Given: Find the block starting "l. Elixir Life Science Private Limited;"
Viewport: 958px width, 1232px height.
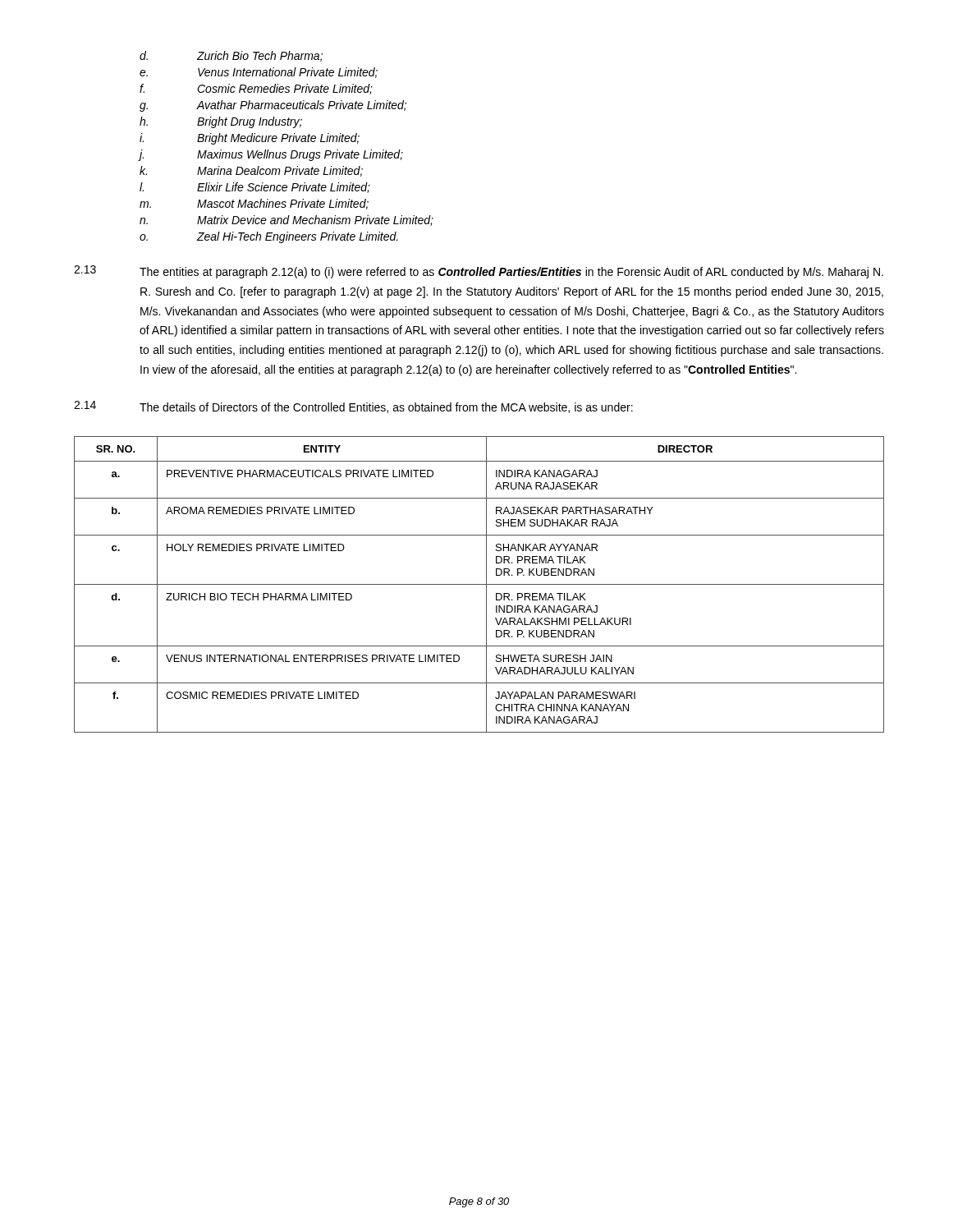Looking at the screenshot, I should (222, 187).
